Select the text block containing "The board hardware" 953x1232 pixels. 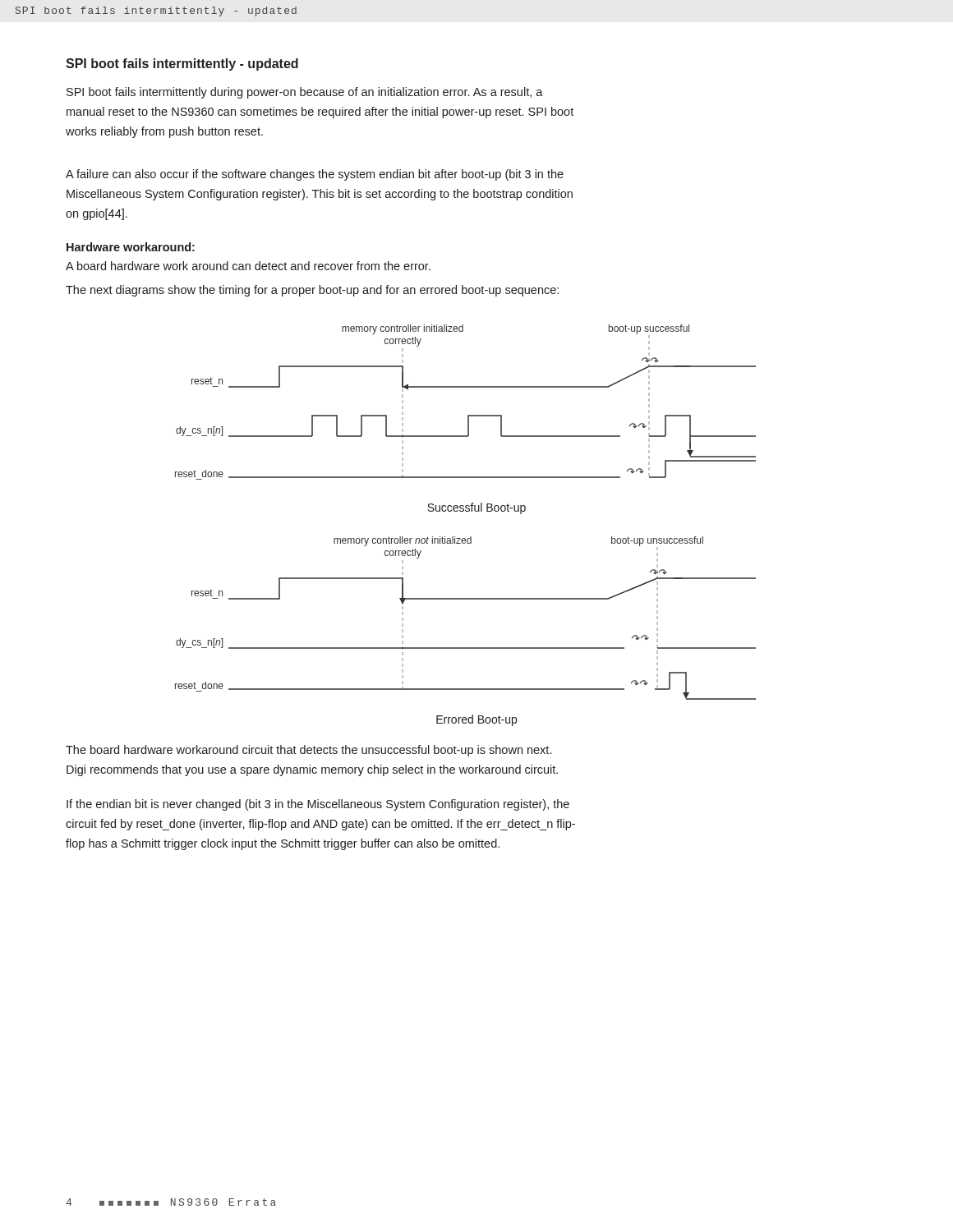(312, 760)
